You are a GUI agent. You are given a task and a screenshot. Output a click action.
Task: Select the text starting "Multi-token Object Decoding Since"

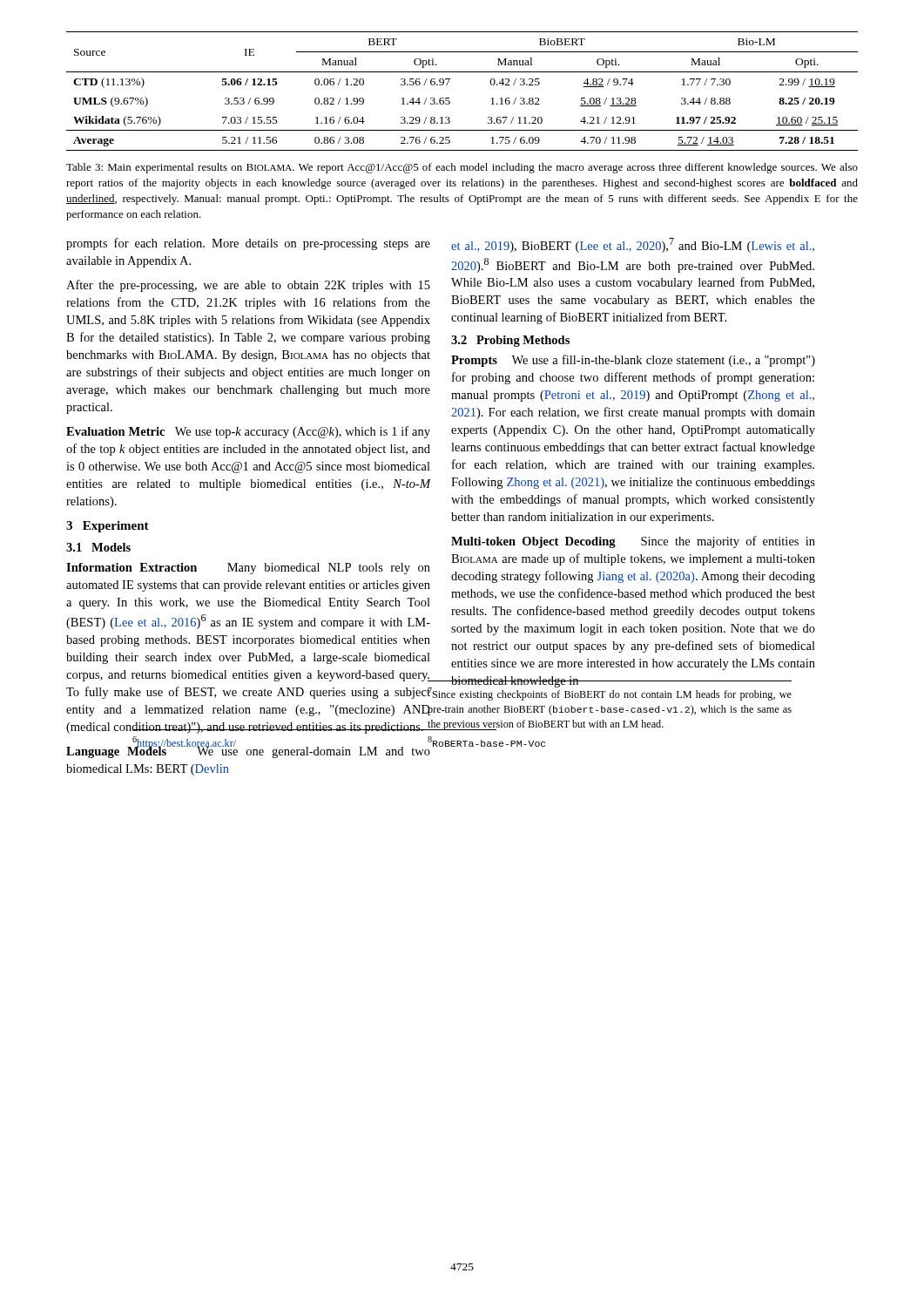[x=633, y=611]
